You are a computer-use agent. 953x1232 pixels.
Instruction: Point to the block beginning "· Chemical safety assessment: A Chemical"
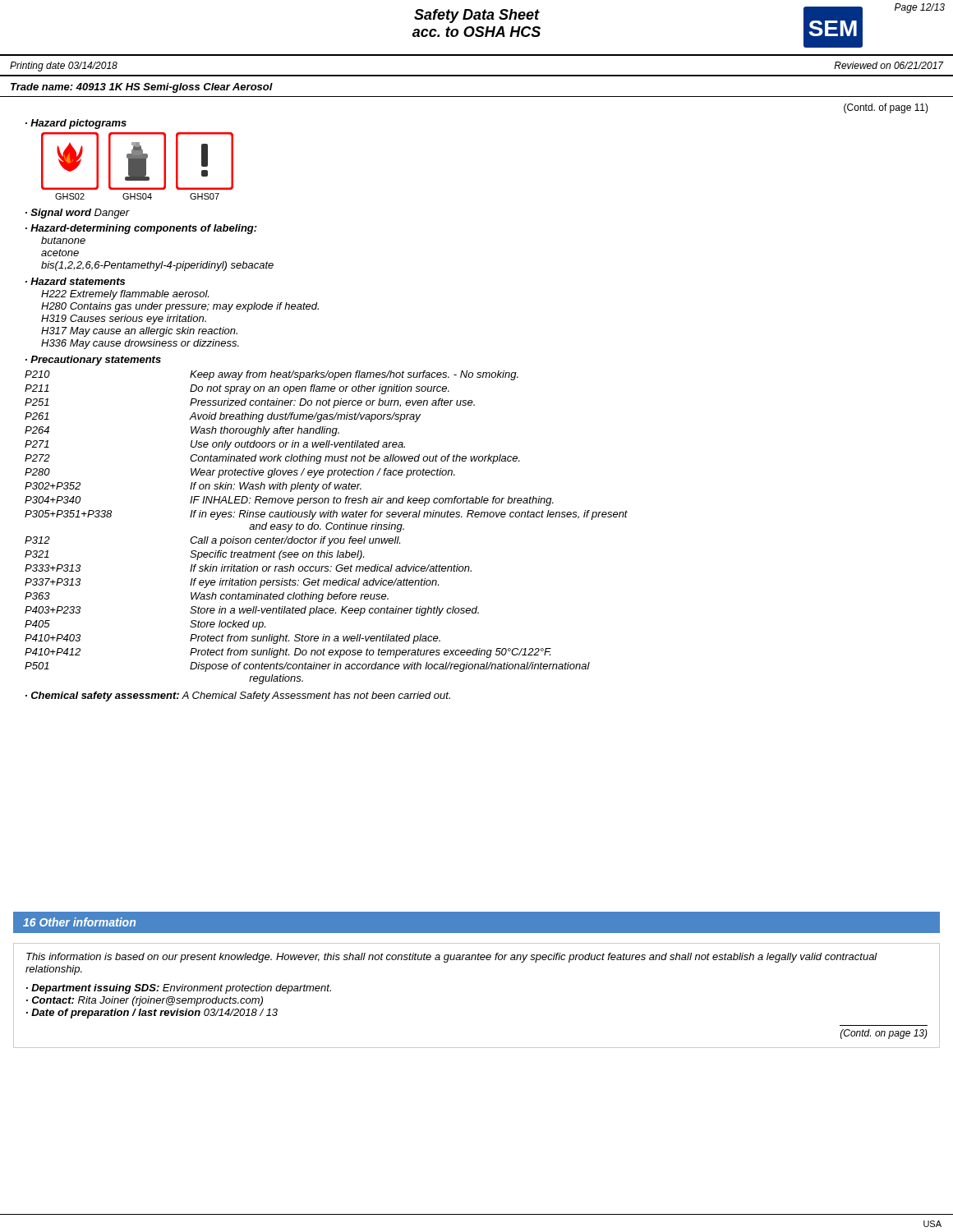click(x=238, y=695)
